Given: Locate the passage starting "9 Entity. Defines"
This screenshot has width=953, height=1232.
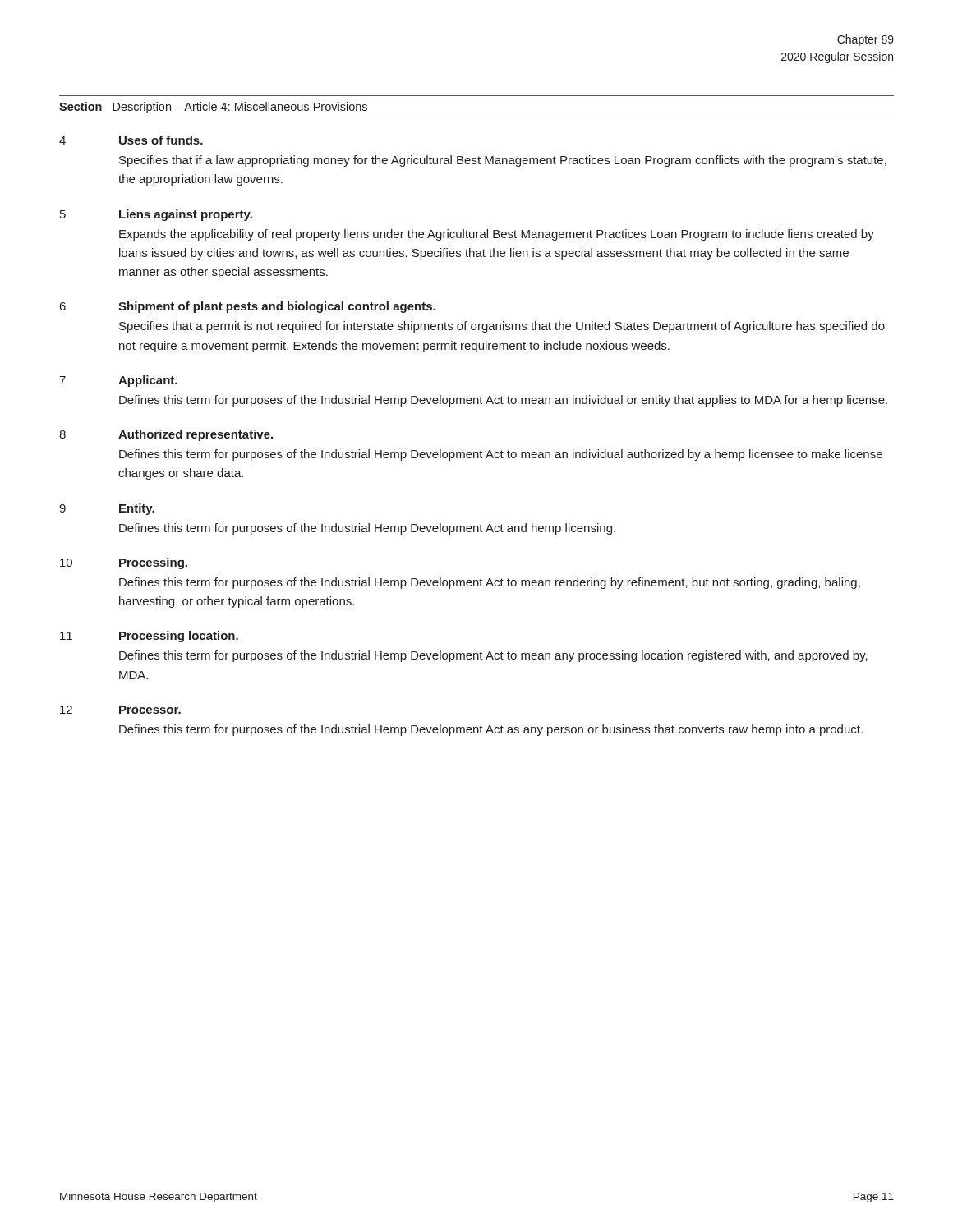Looking at the screenshot, I should pyautogui.click(x=476, y=519).
